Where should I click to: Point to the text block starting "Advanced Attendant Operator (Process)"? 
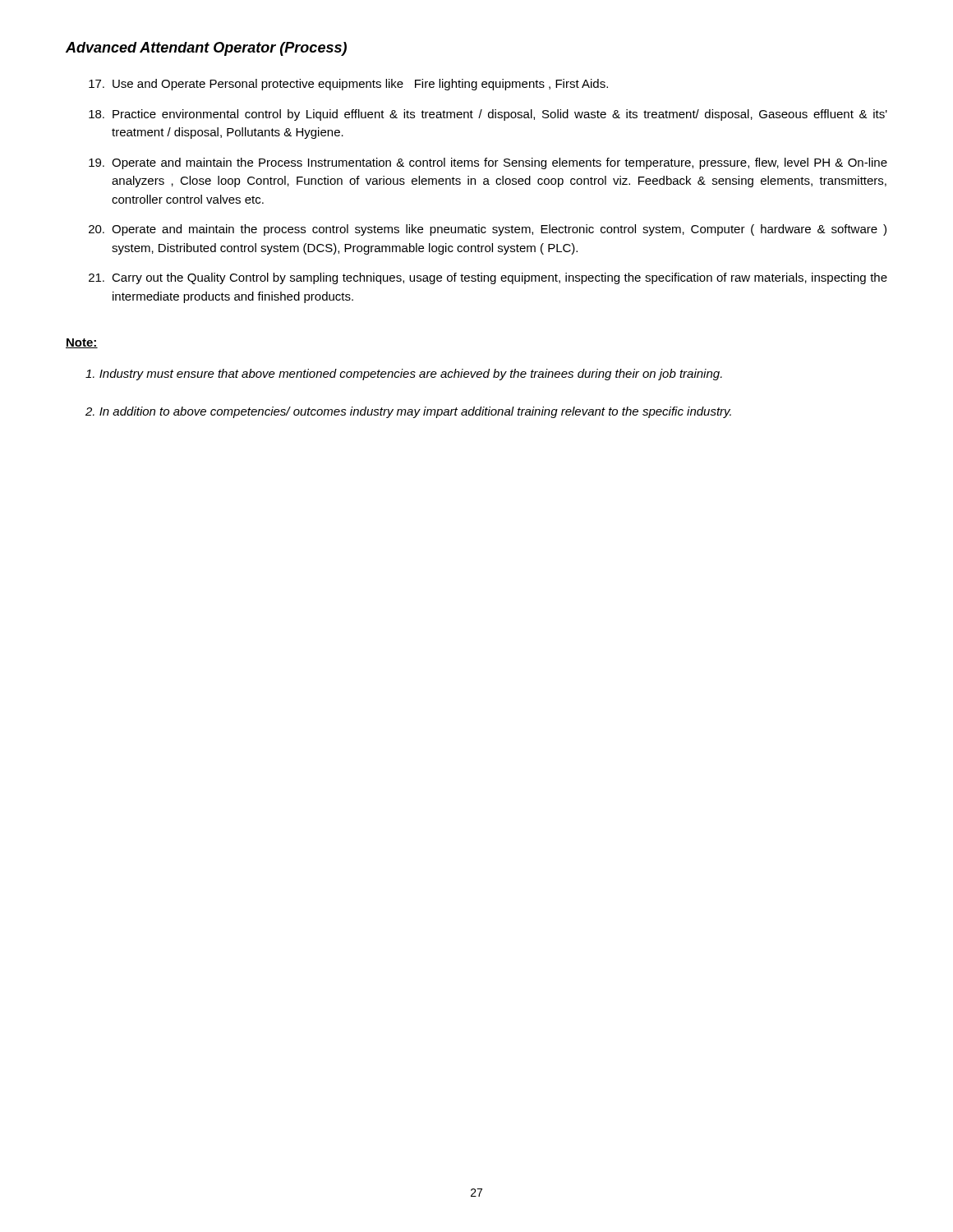point(206,48)
